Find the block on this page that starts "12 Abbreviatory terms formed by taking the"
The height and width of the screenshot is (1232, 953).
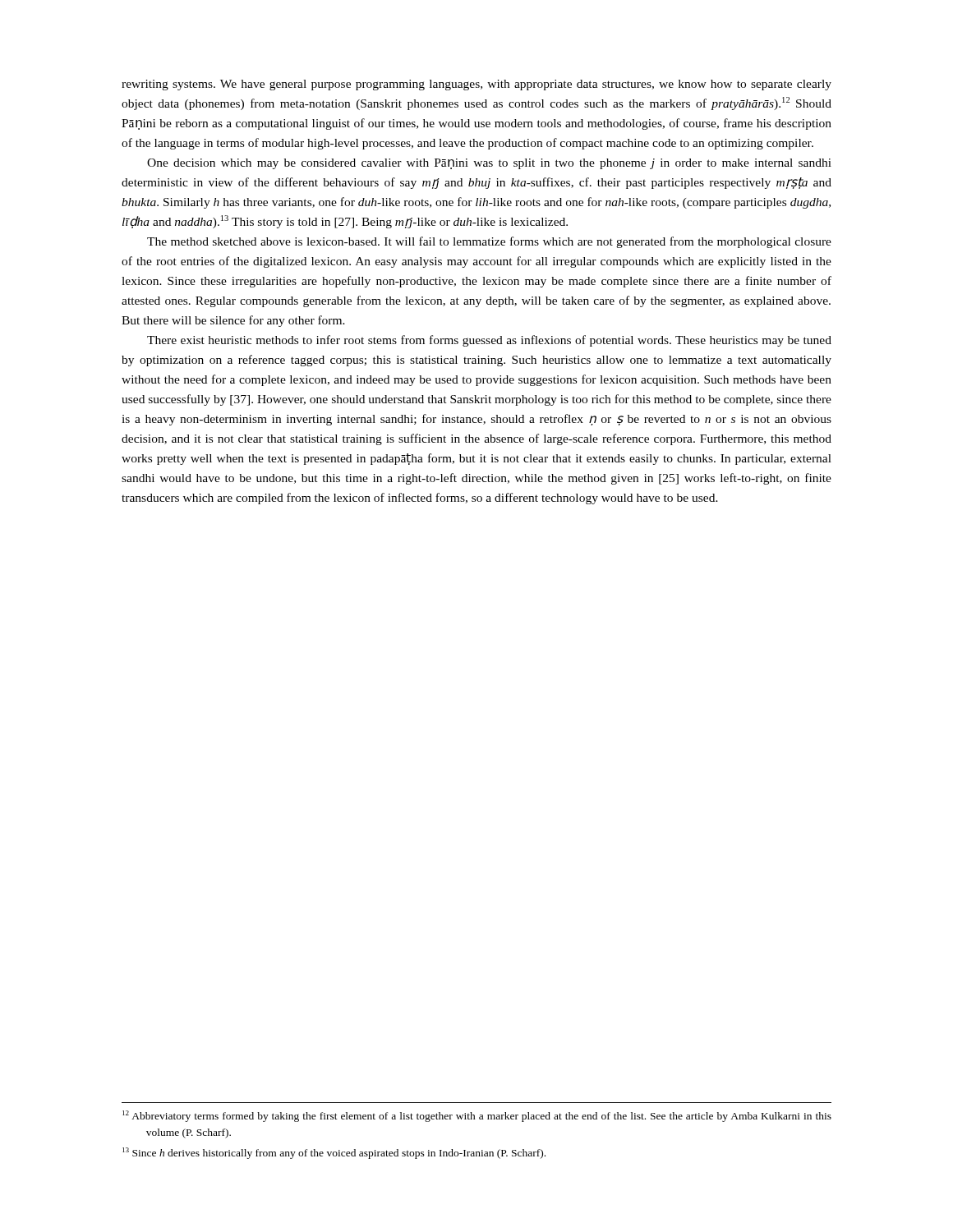[x=476, y=1123]
